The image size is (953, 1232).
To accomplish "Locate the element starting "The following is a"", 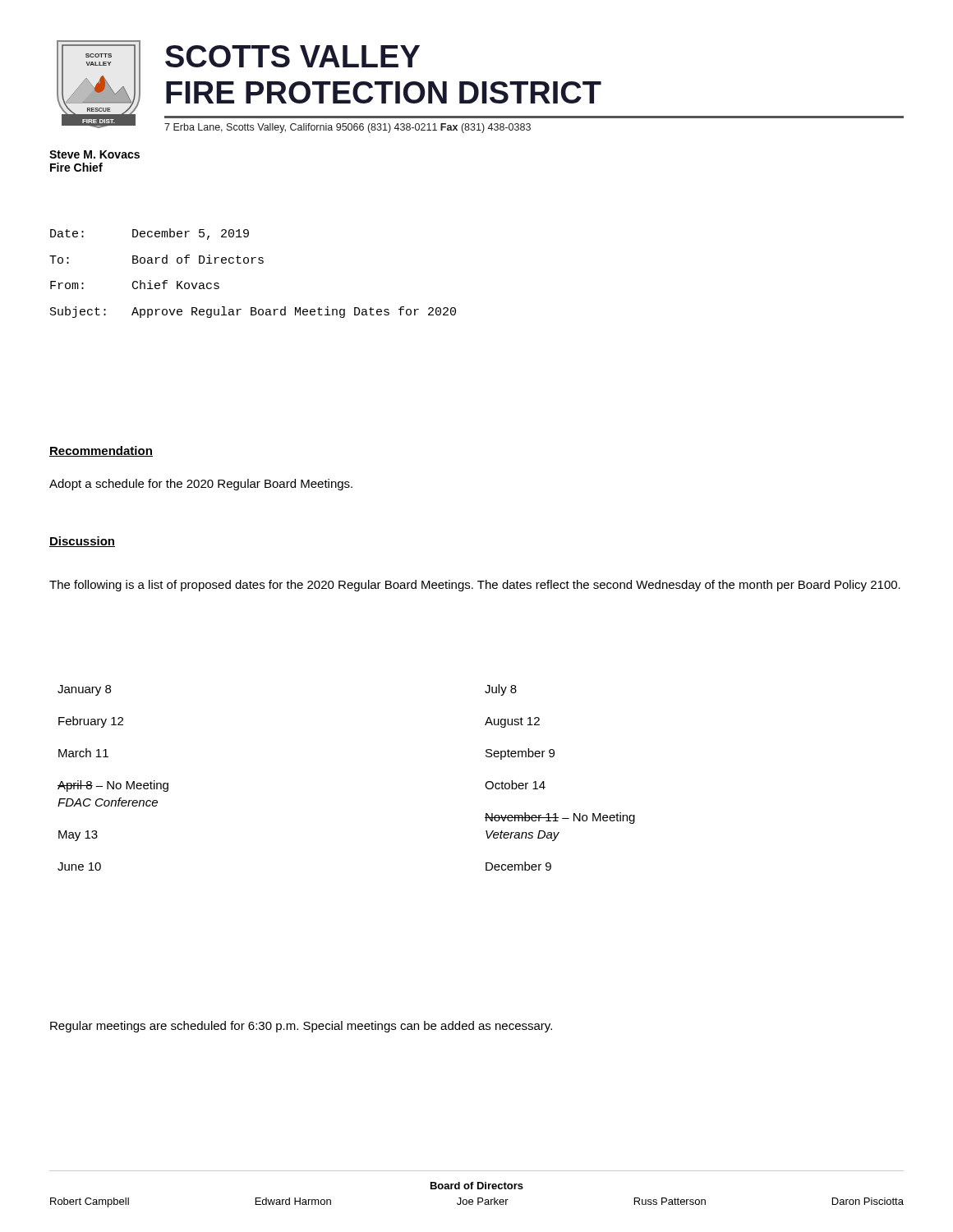I will pos(475,584).
